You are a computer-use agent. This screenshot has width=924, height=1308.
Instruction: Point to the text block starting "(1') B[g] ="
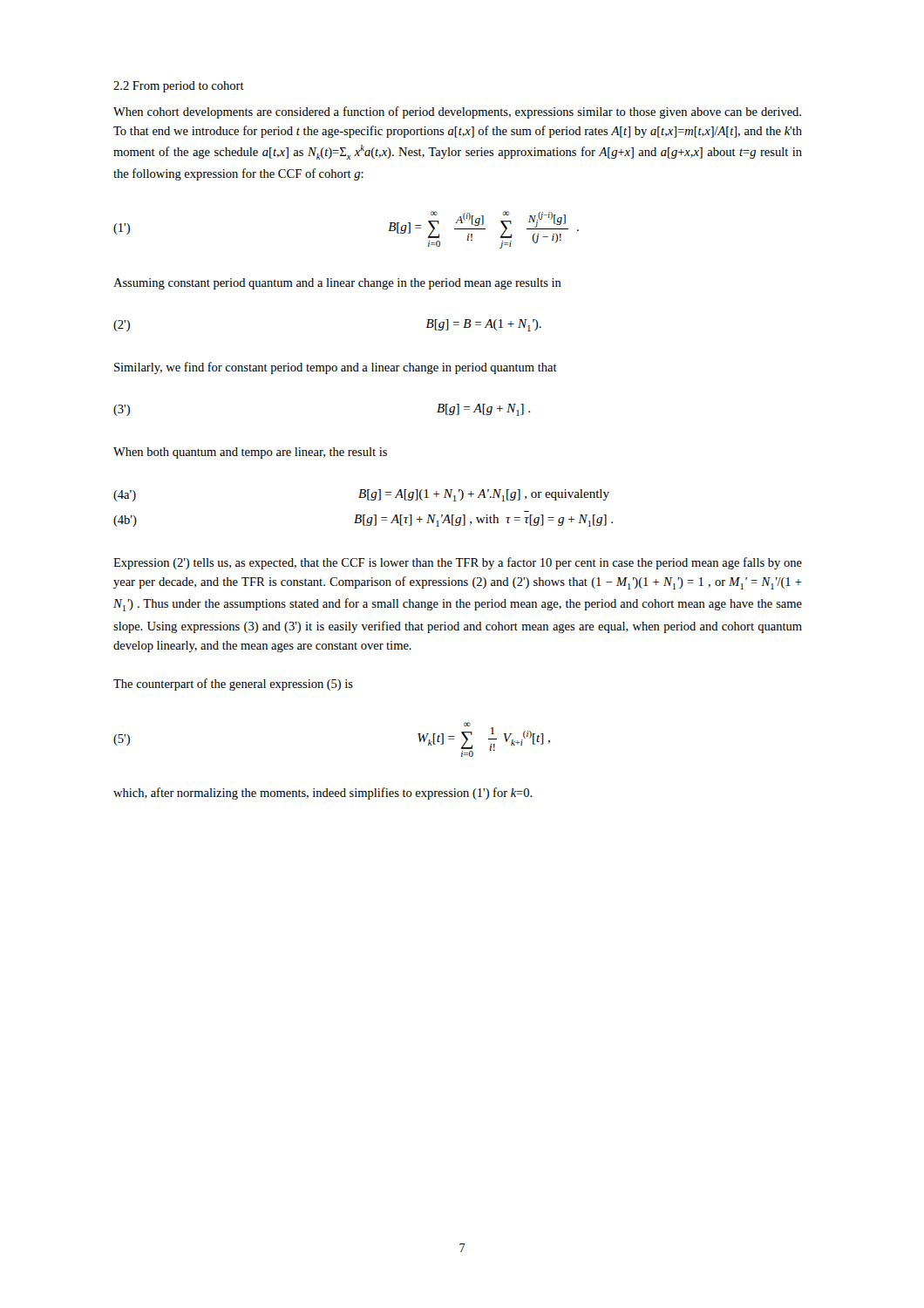pos(458,228)
